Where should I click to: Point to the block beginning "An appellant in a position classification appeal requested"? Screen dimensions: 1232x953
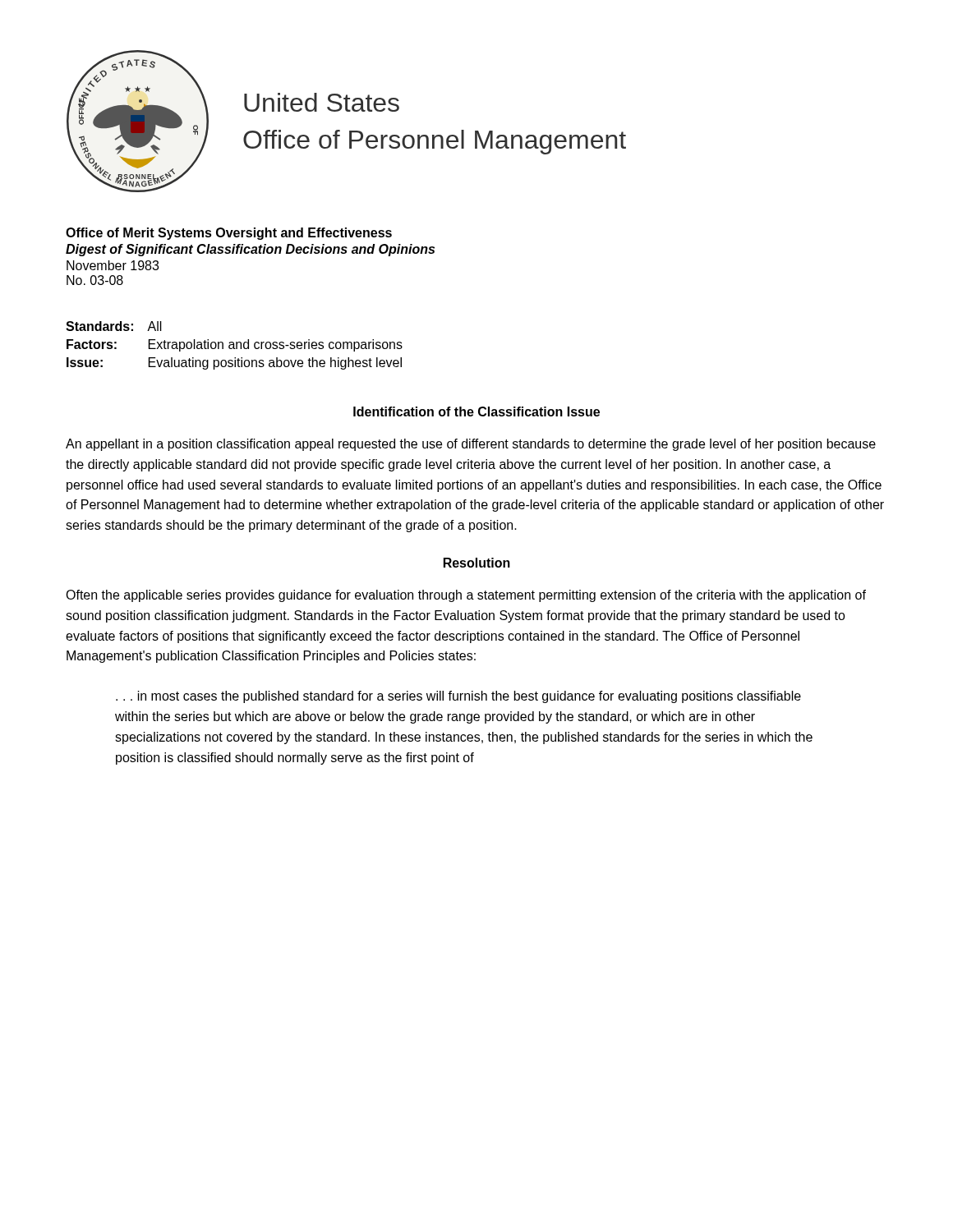pos(475,485)
